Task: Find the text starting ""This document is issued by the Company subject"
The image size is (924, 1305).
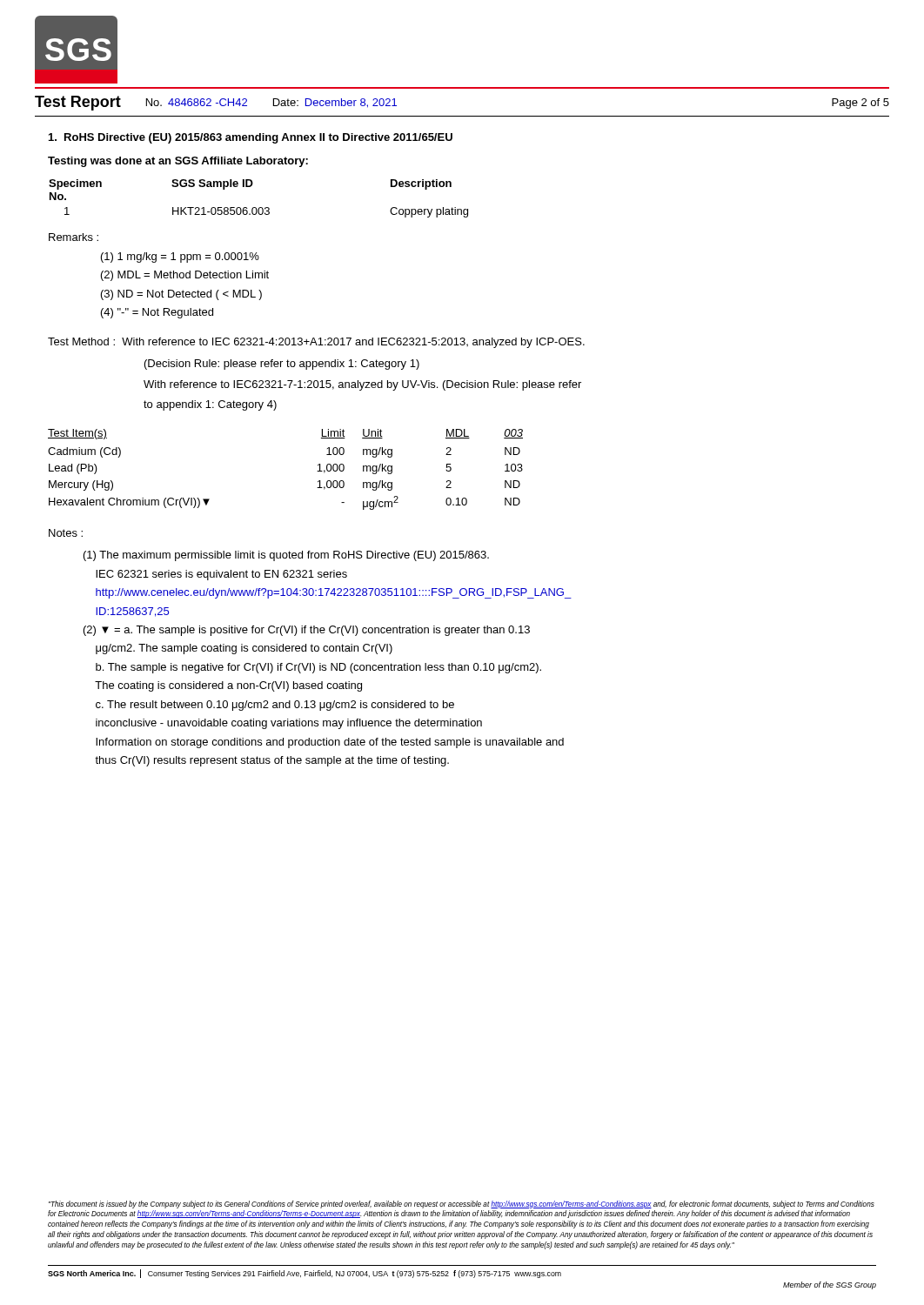Action: [461, 1225]
